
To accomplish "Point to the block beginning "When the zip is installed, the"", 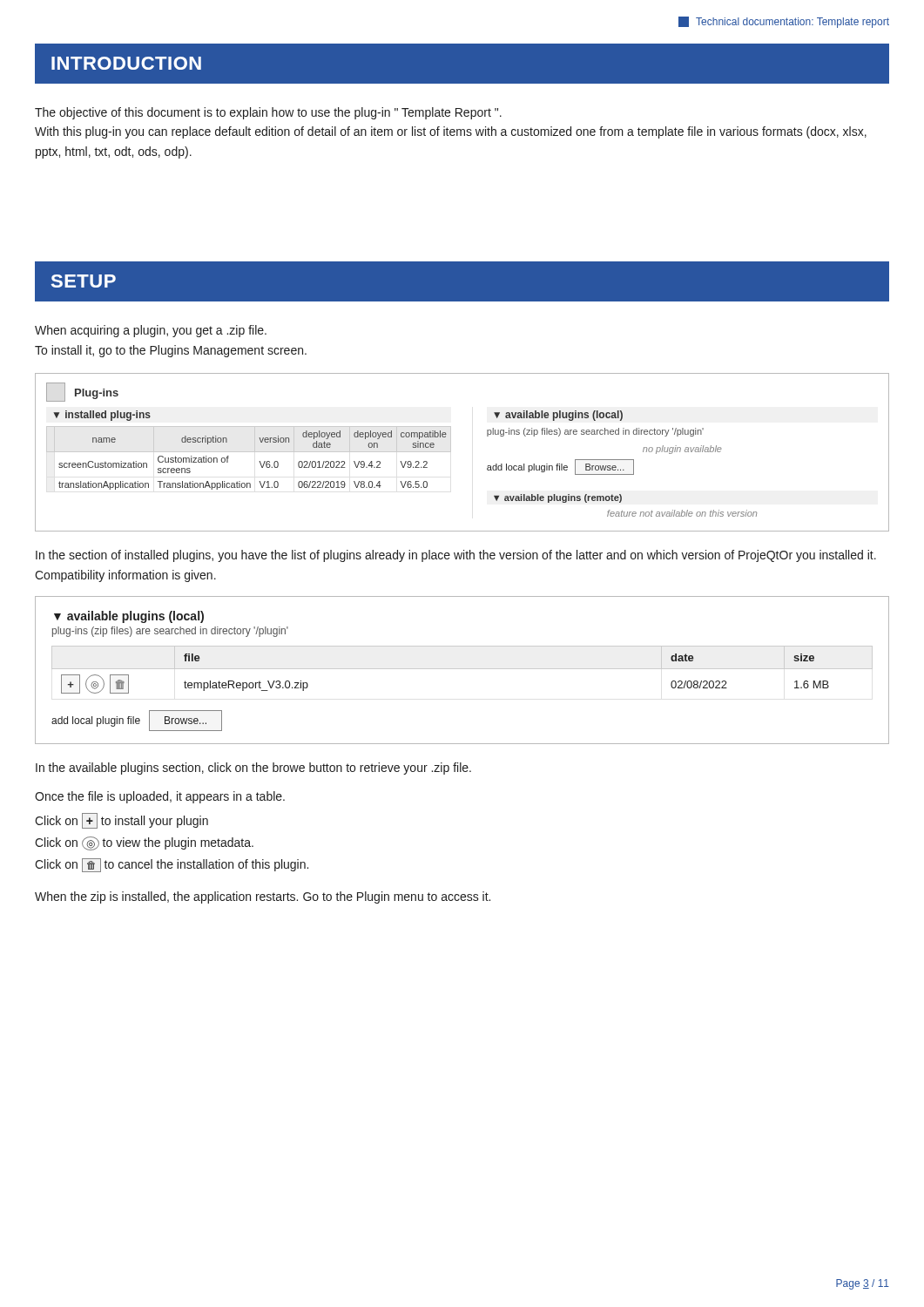I will [263, 896].
